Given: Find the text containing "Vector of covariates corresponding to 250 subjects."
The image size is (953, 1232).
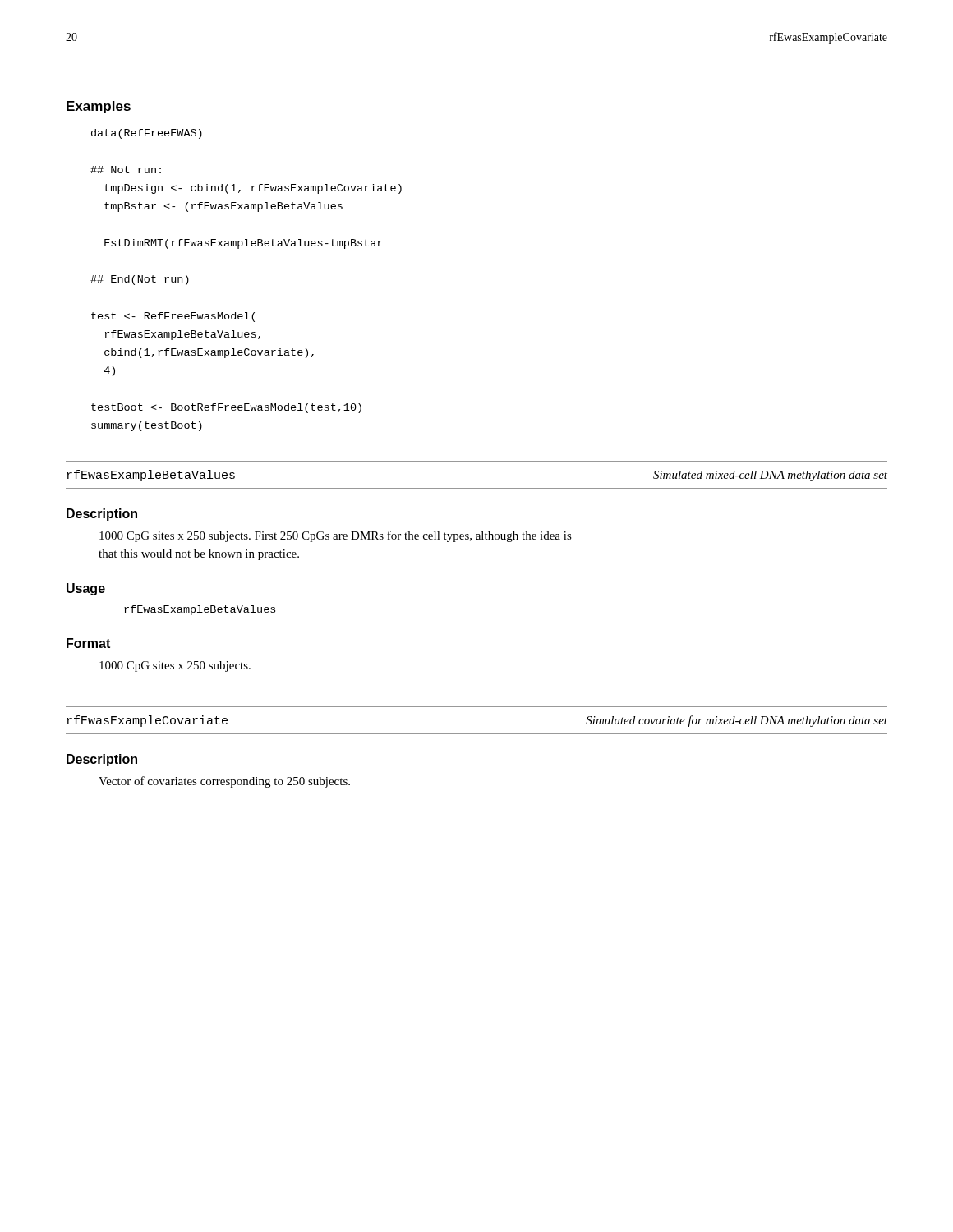Looking at the screenshot, I should pyautogui.click(x=225, y=781).
